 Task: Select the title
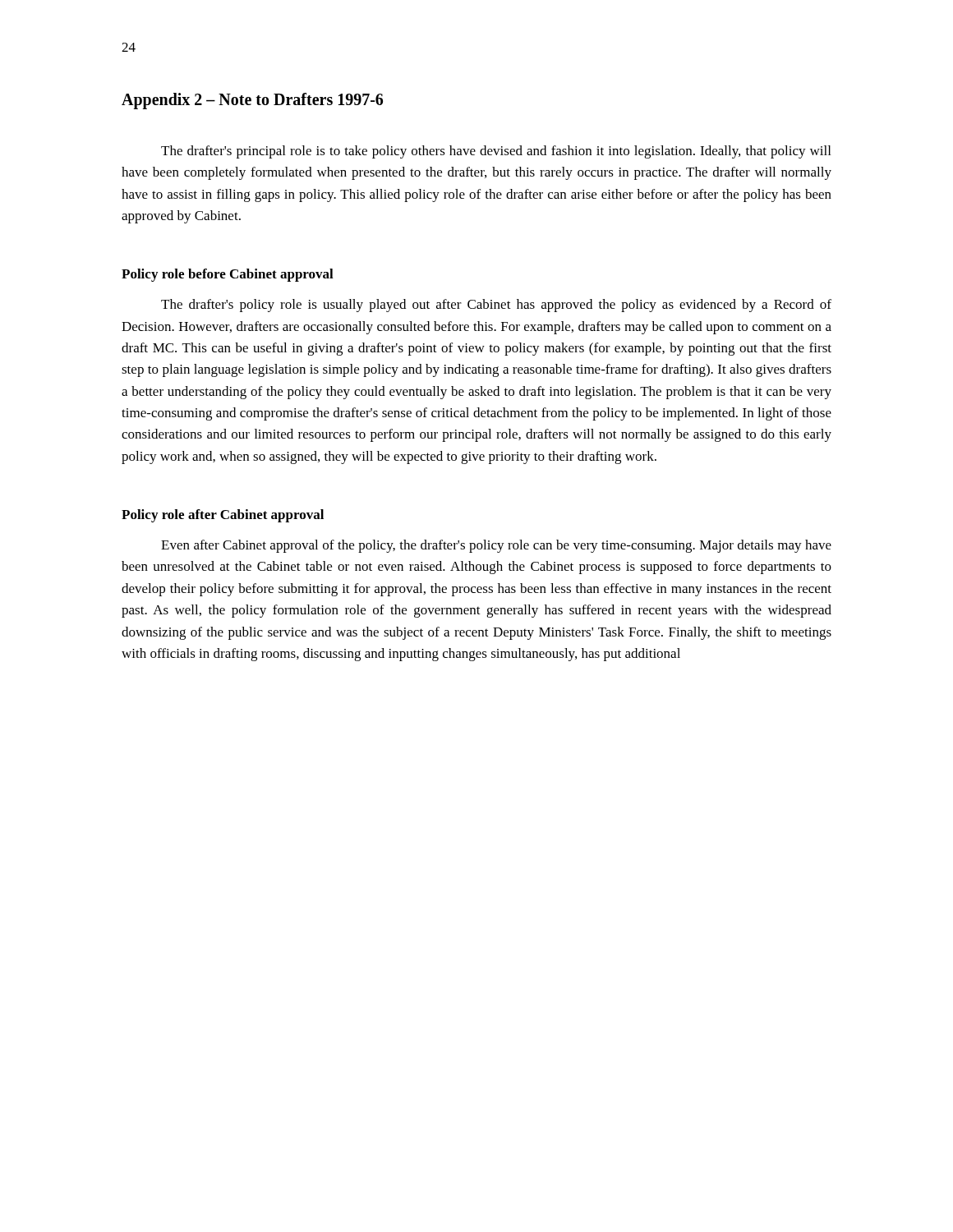click(253, 99)
